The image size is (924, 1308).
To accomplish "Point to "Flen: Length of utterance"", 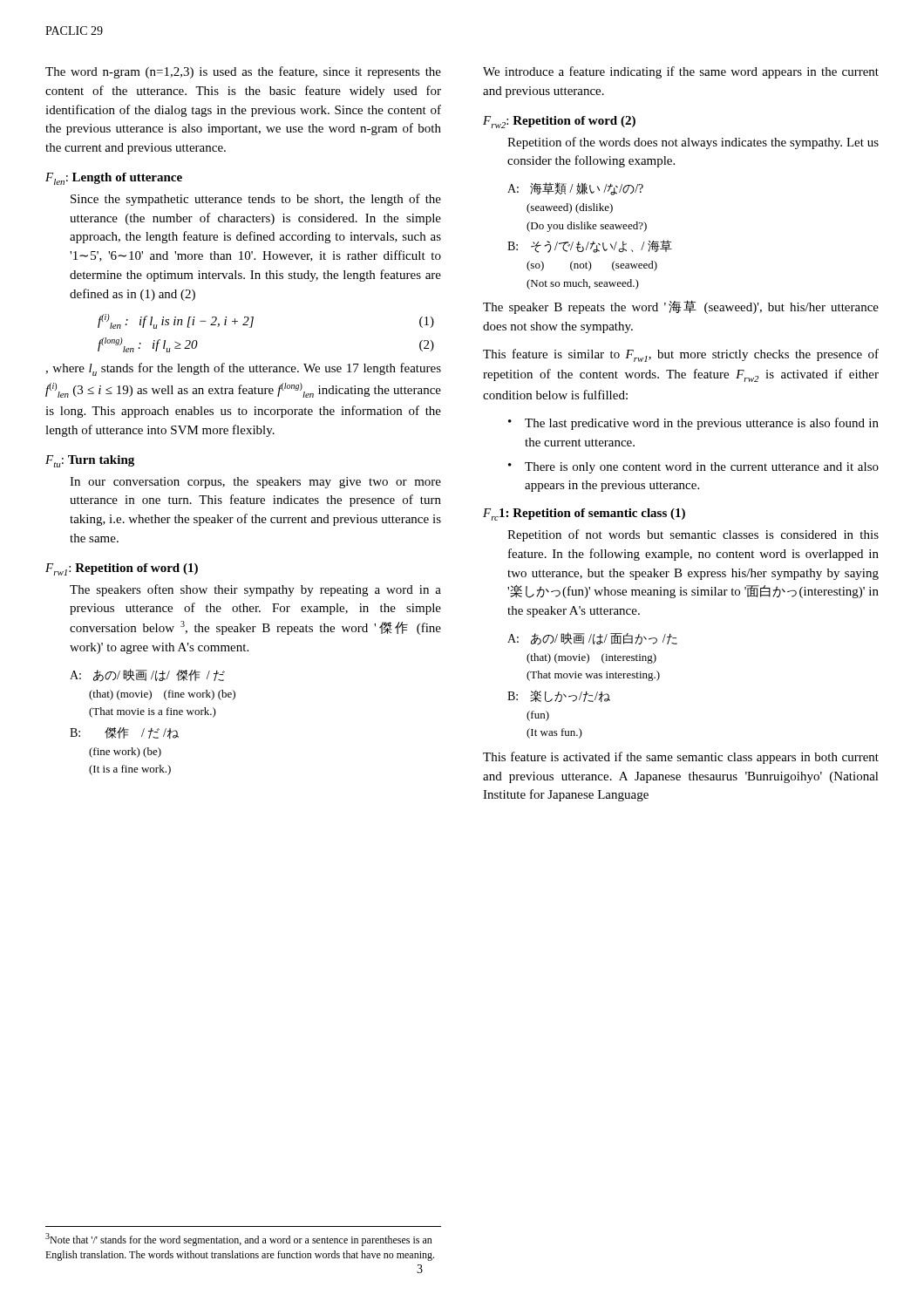I will click(114, 178).
